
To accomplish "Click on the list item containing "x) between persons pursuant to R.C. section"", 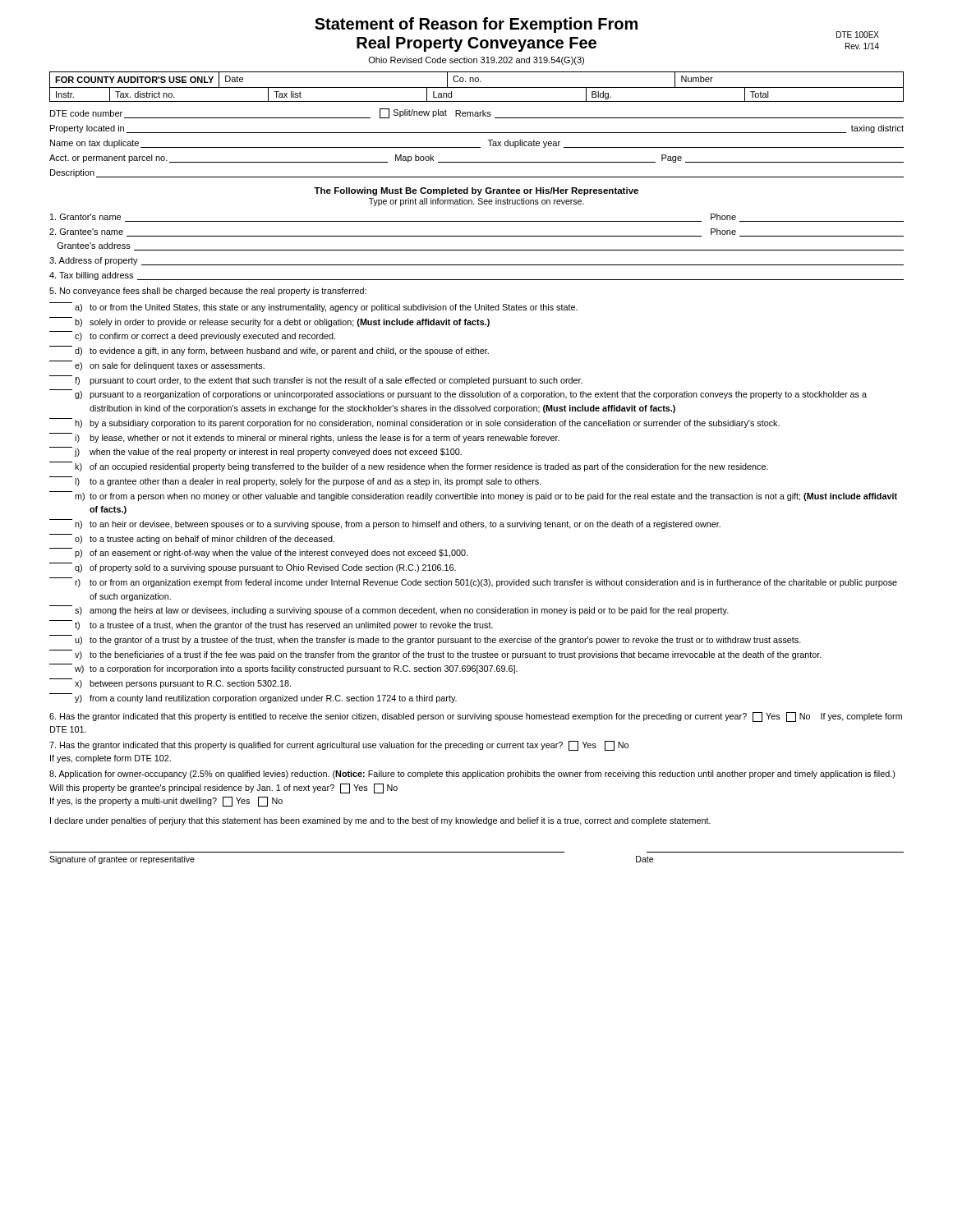I will coord(476,684).
